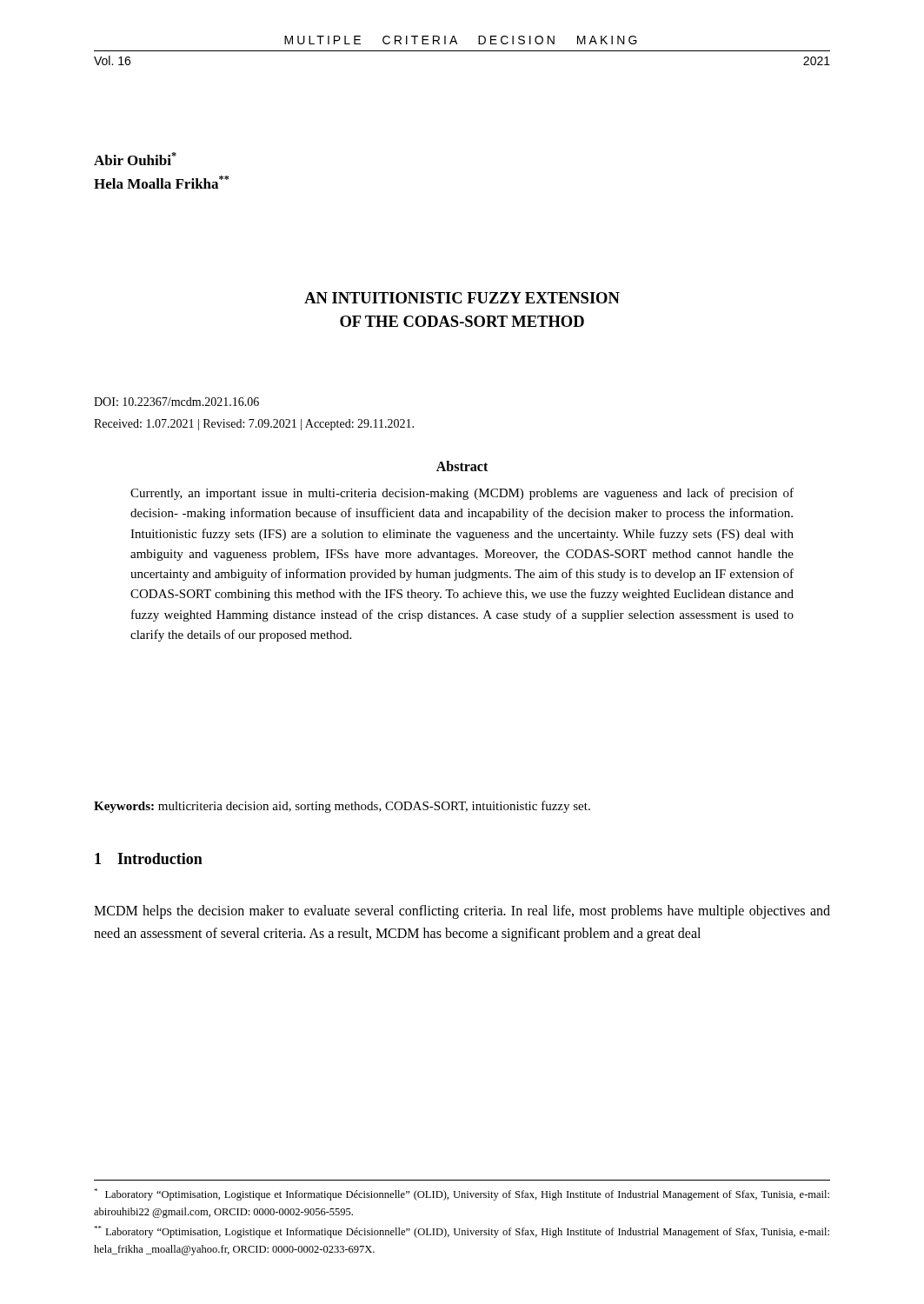Point to the passage starting "Abir Ouhibi* Hela Moalla Frikha**"
The height and width of the screenshot is (1304, 924).
coord(162,171)
